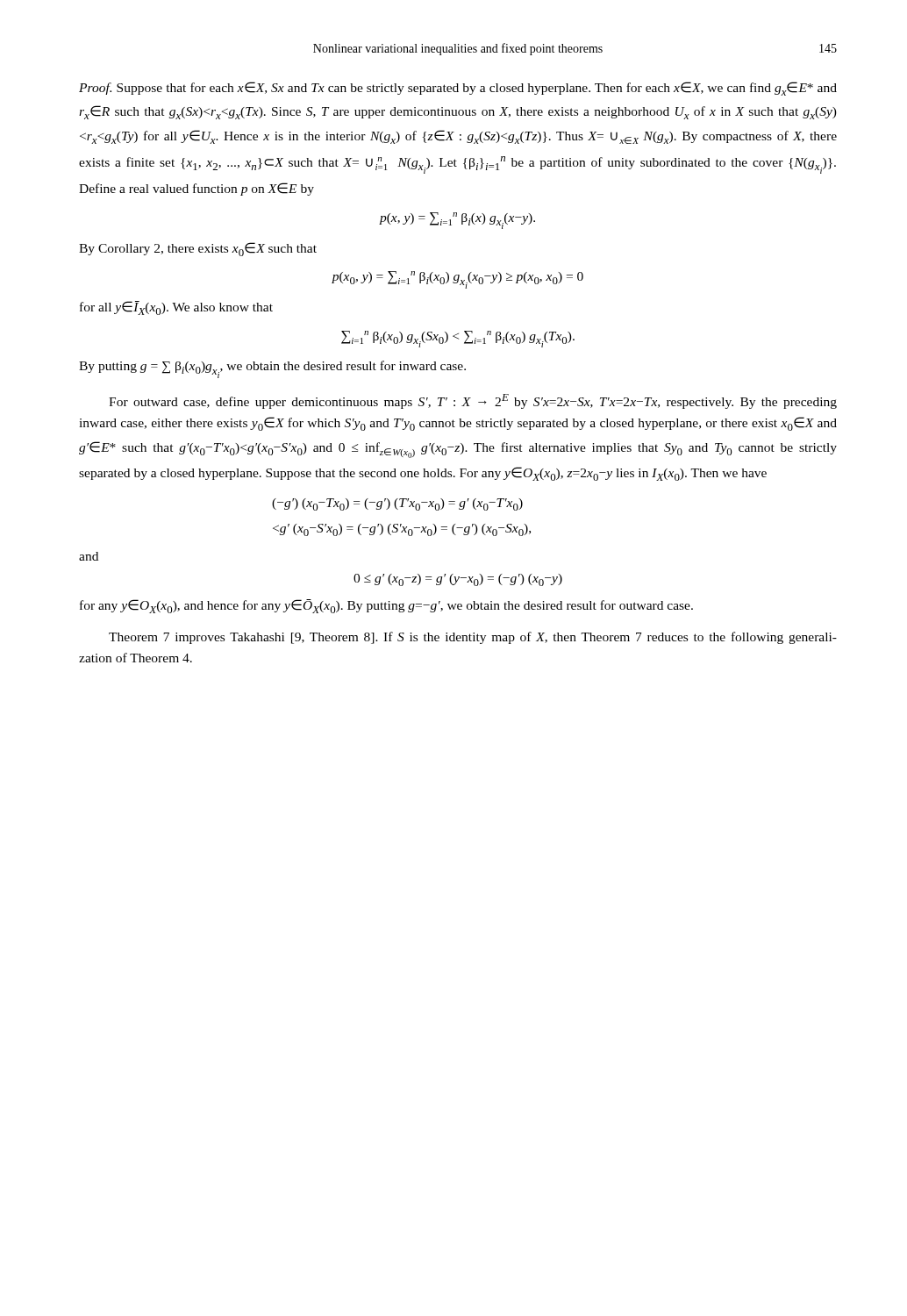Image resolution: width=907 pixels, height=1316 pixels.
Task: Where is the passage that starts "for any y∈OX(x0), and hence for any"?
Action: tap(458, 632)
